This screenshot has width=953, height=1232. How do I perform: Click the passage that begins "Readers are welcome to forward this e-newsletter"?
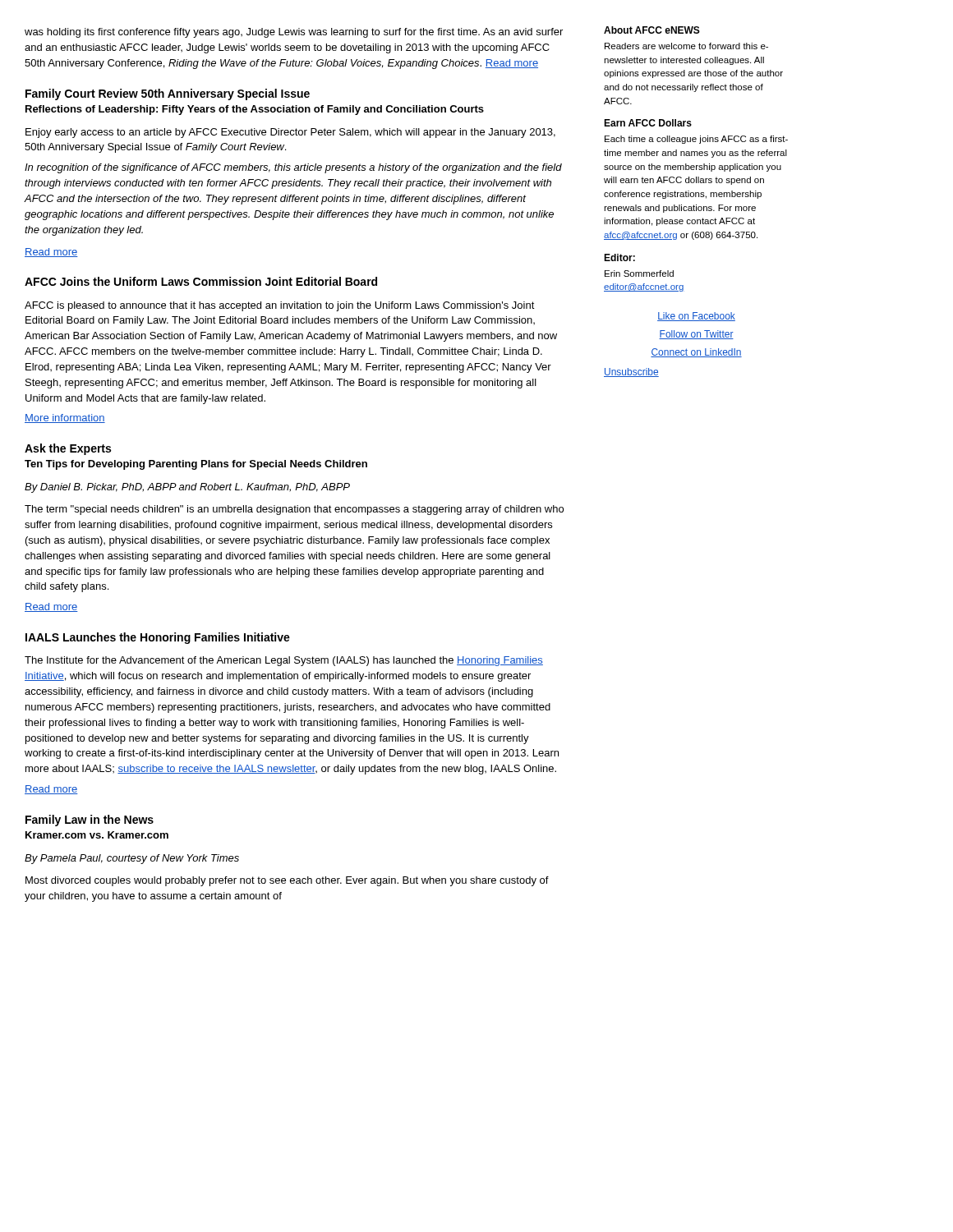coord(693,73)
